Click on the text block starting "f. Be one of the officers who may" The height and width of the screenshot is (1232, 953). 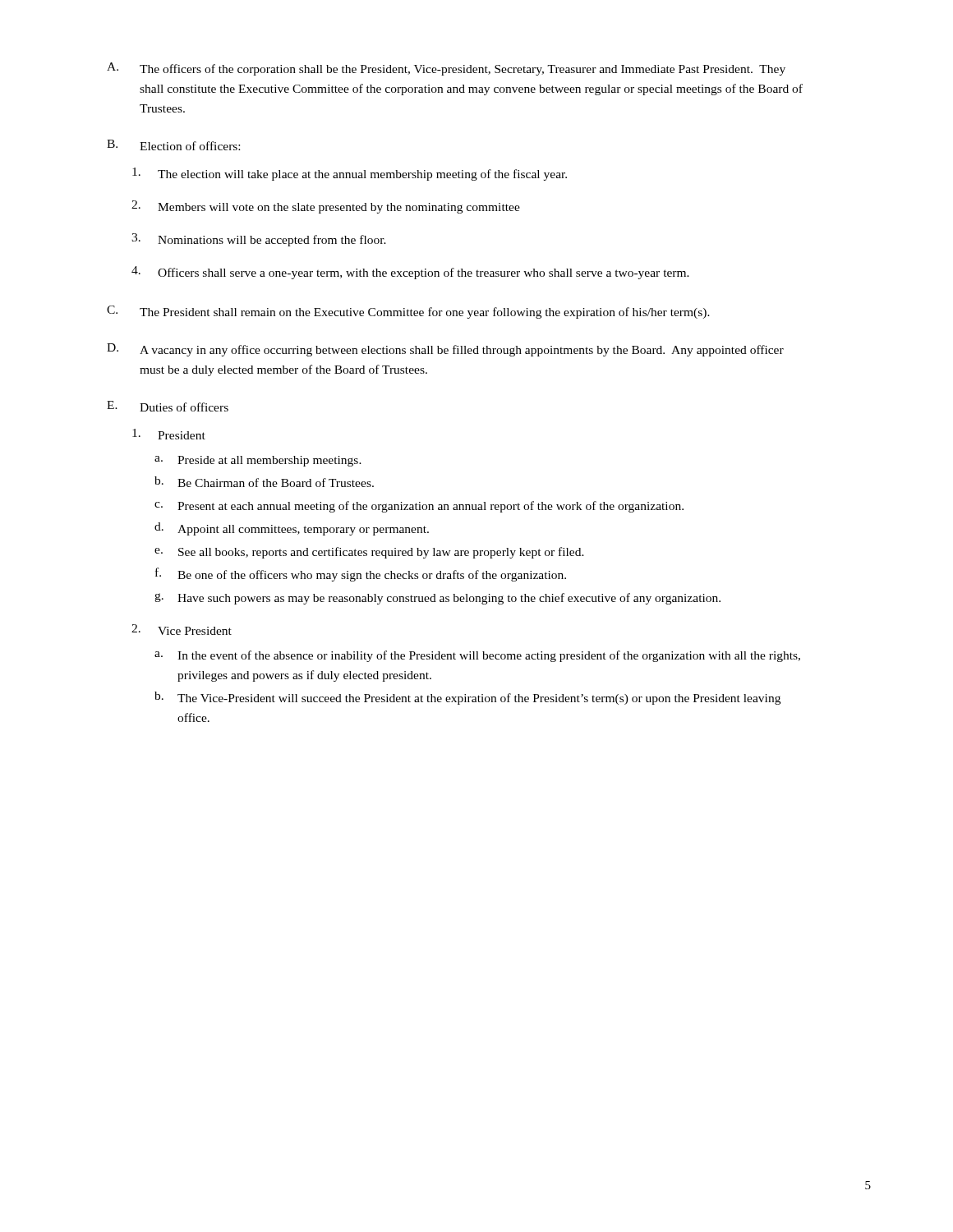(x=480, y=575)
